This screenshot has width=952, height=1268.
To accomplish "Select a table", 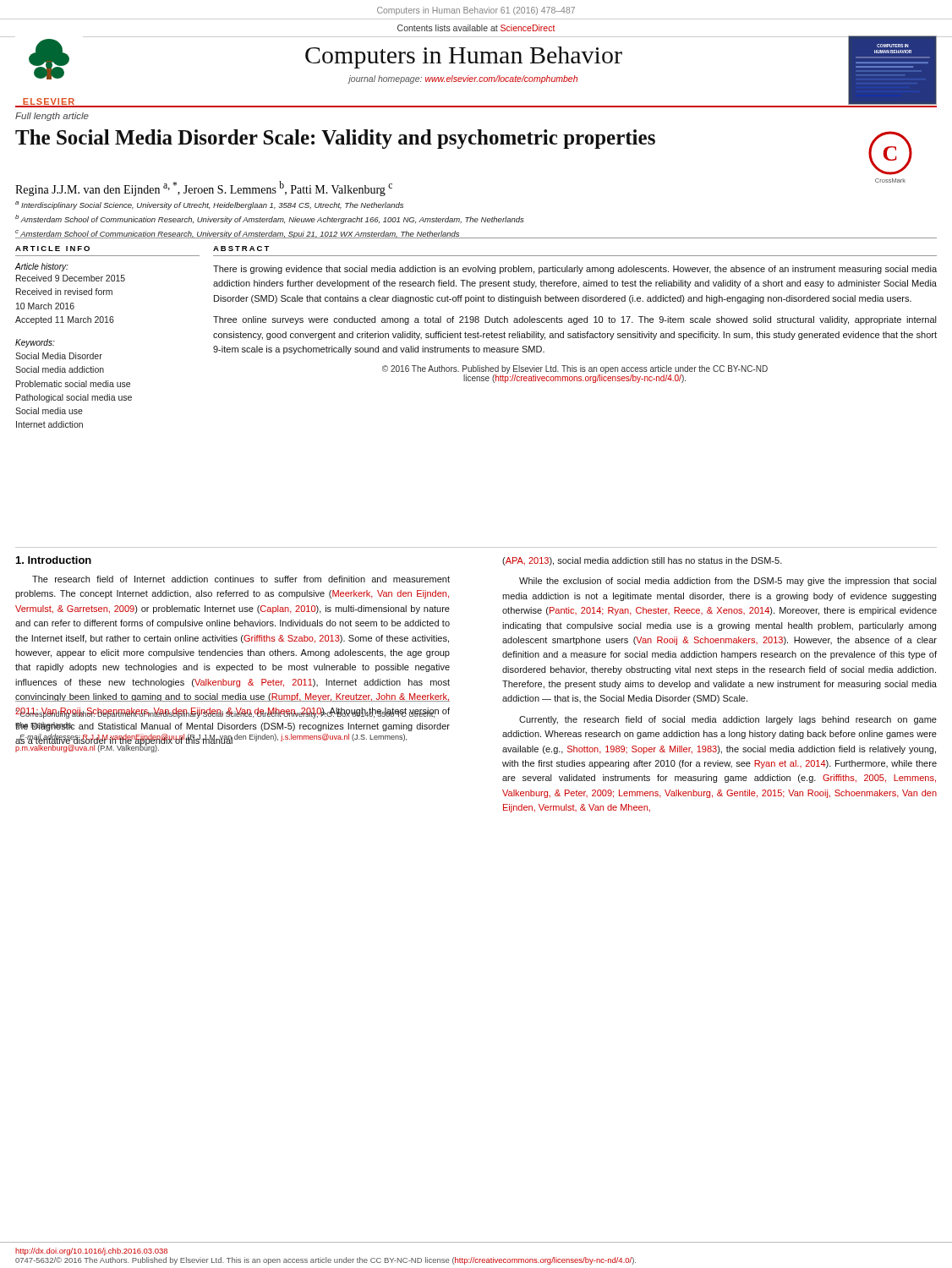I will coord(107,338).
